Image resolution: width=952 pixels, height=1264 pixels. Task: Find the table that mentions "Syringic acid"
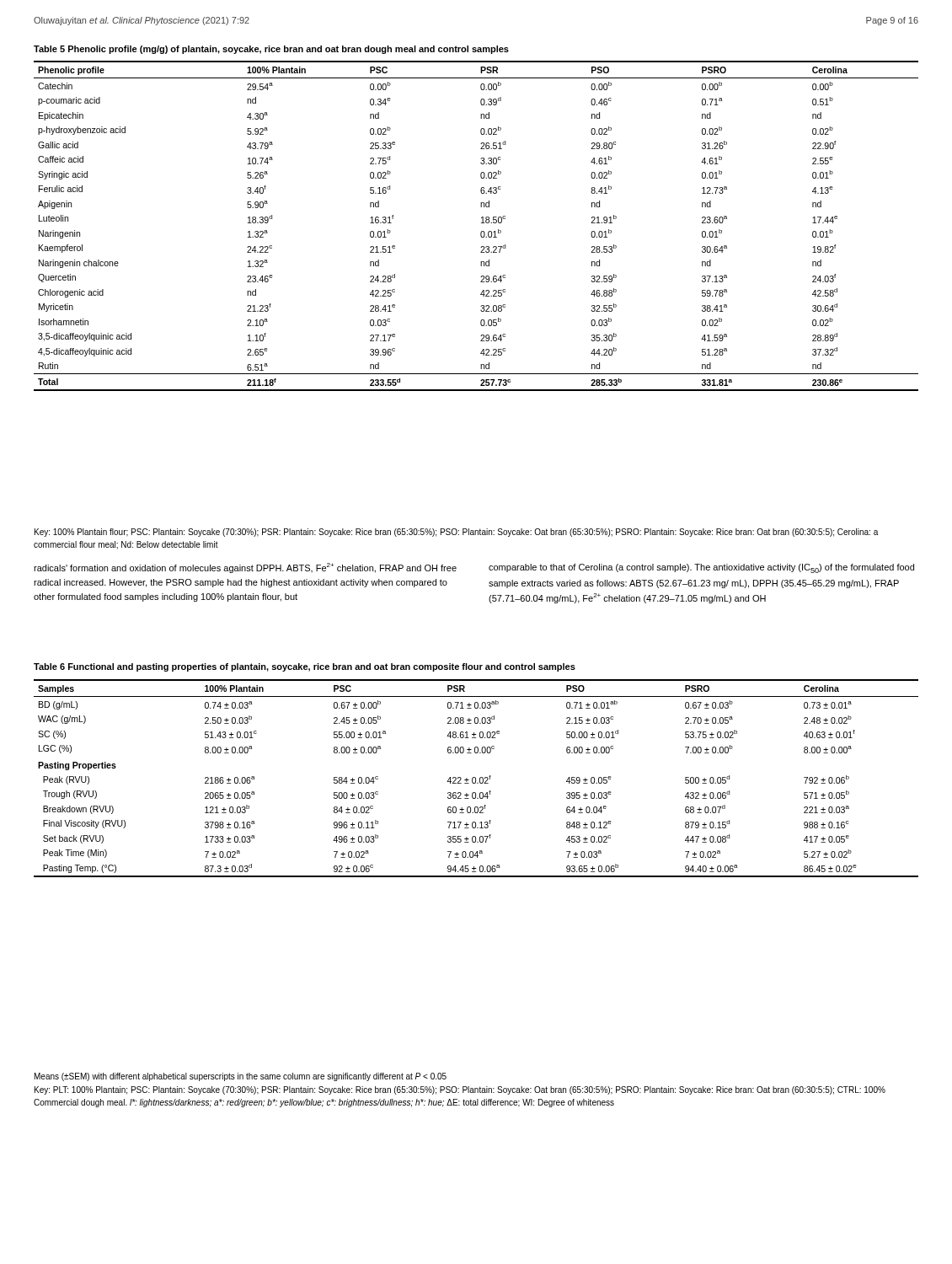pyautogui.click(x=476, y=226)
